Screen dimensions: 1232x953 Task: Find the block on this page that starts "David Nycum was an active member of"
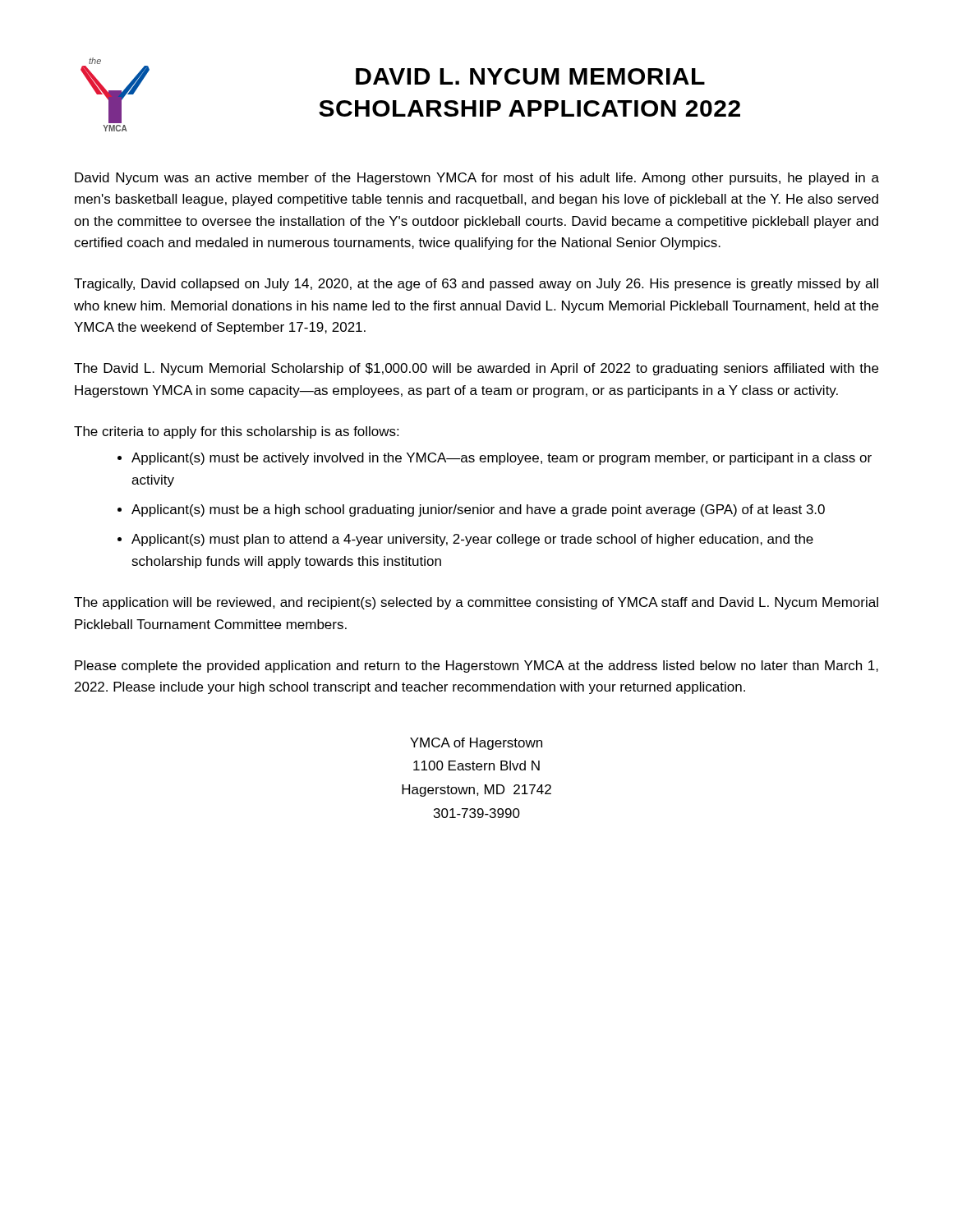click(476, 210)
